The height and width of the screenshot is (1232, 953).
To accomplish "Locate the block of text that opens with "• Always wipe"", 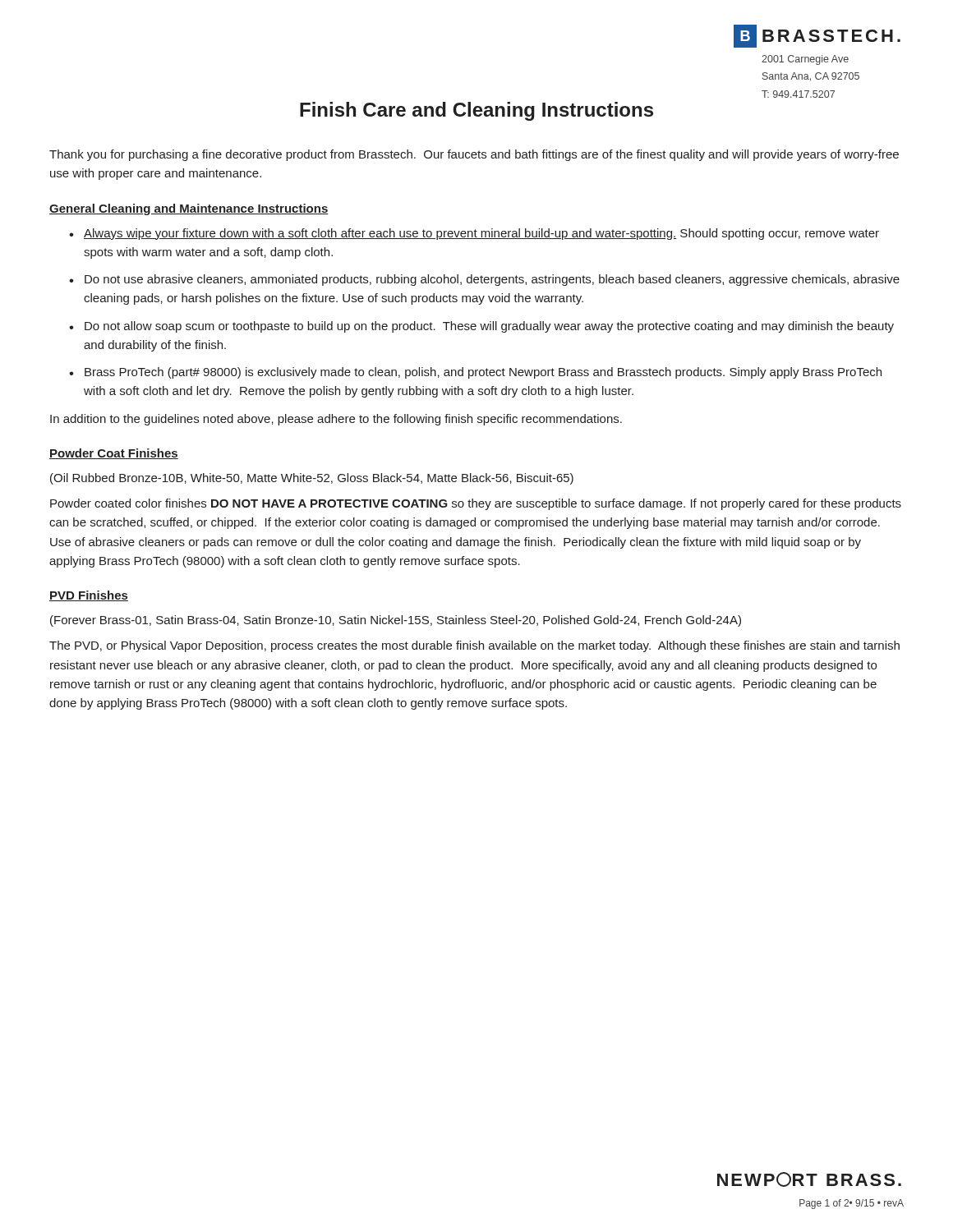I will click(486, 242).
